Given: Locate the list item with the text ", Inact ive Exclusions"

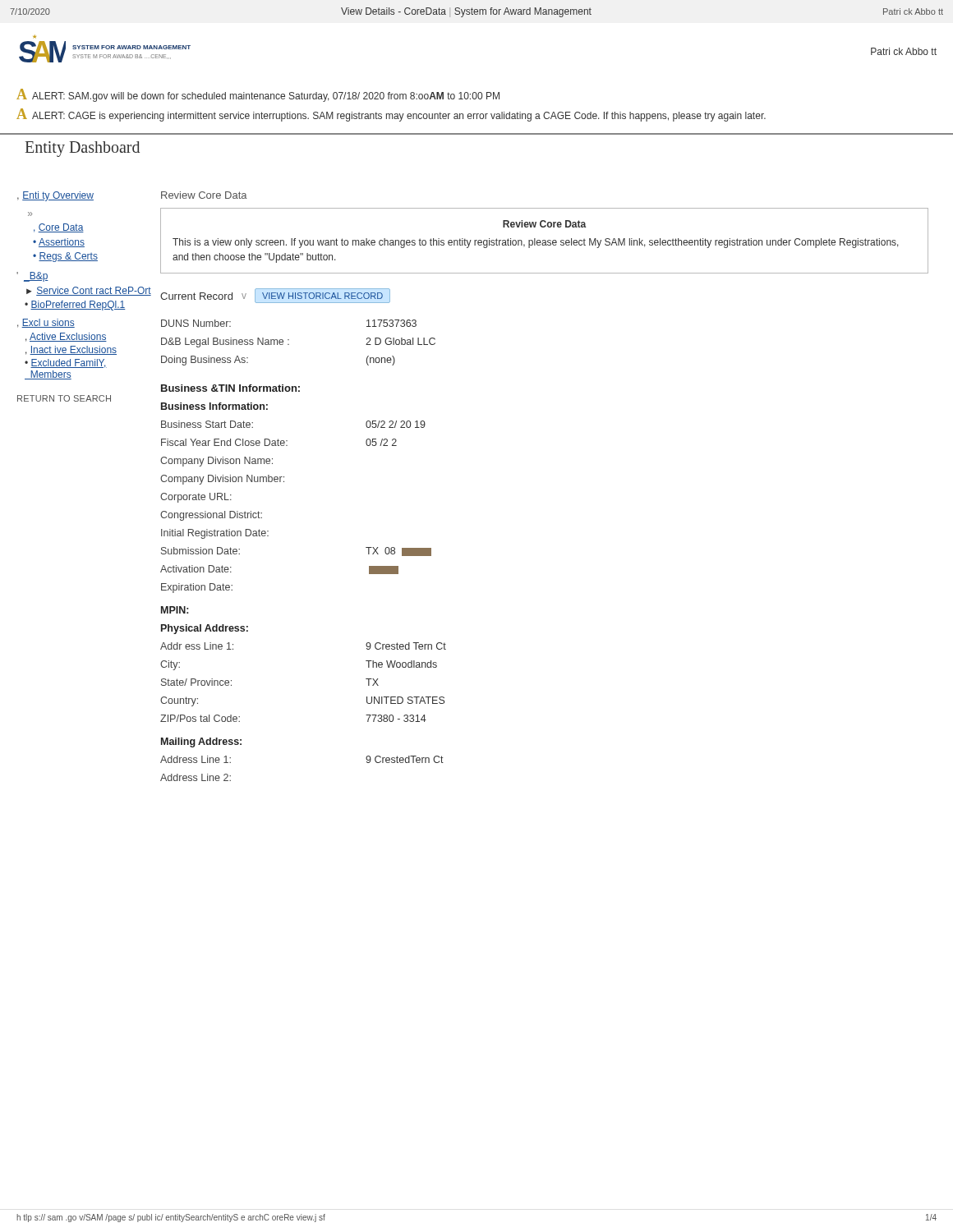Looking at the screenshot, I should (x=71, y=350).
